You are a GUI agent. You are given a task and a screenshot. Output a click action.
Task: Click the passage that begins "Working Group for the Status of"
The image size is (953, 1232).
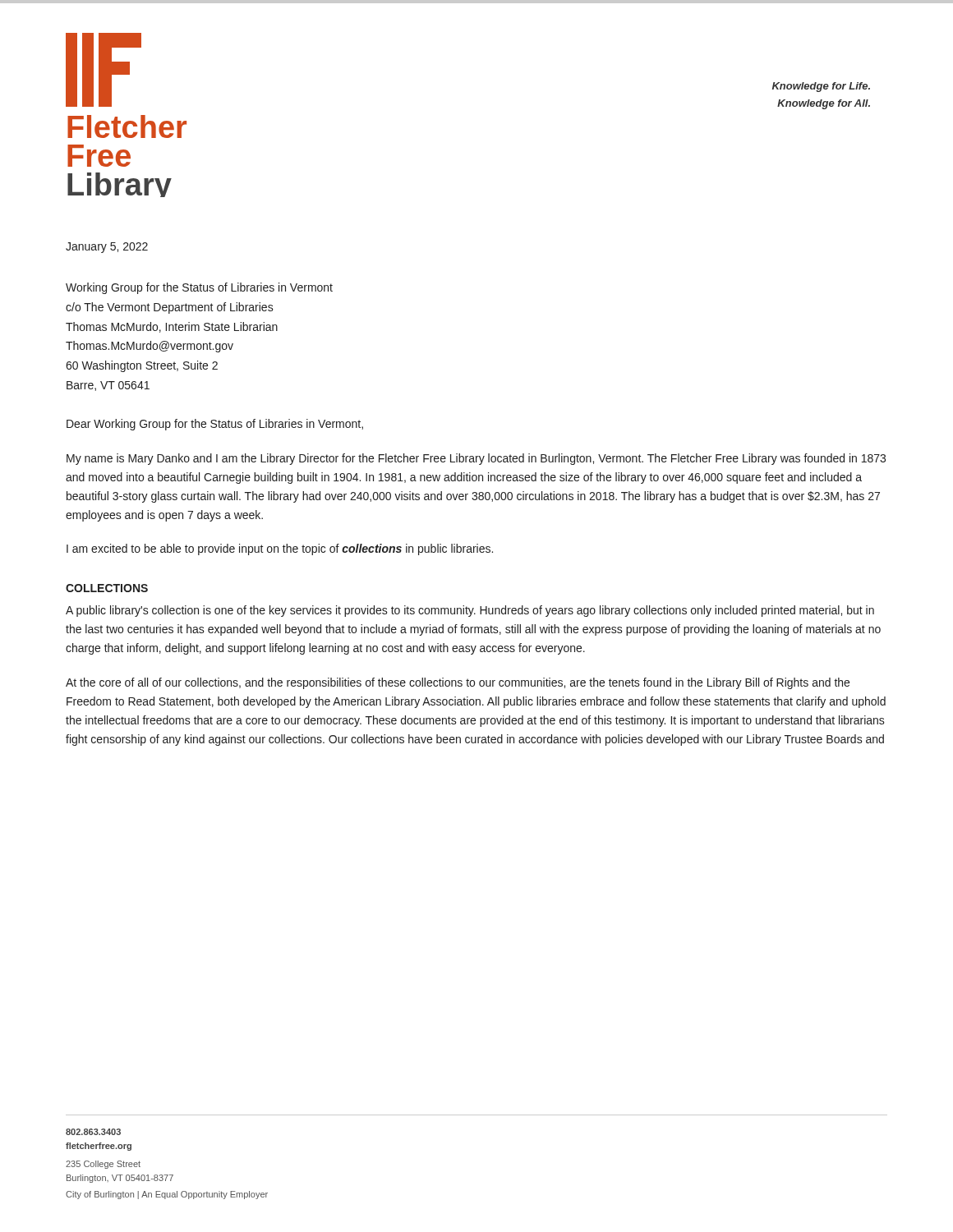[x=199, y=336]
